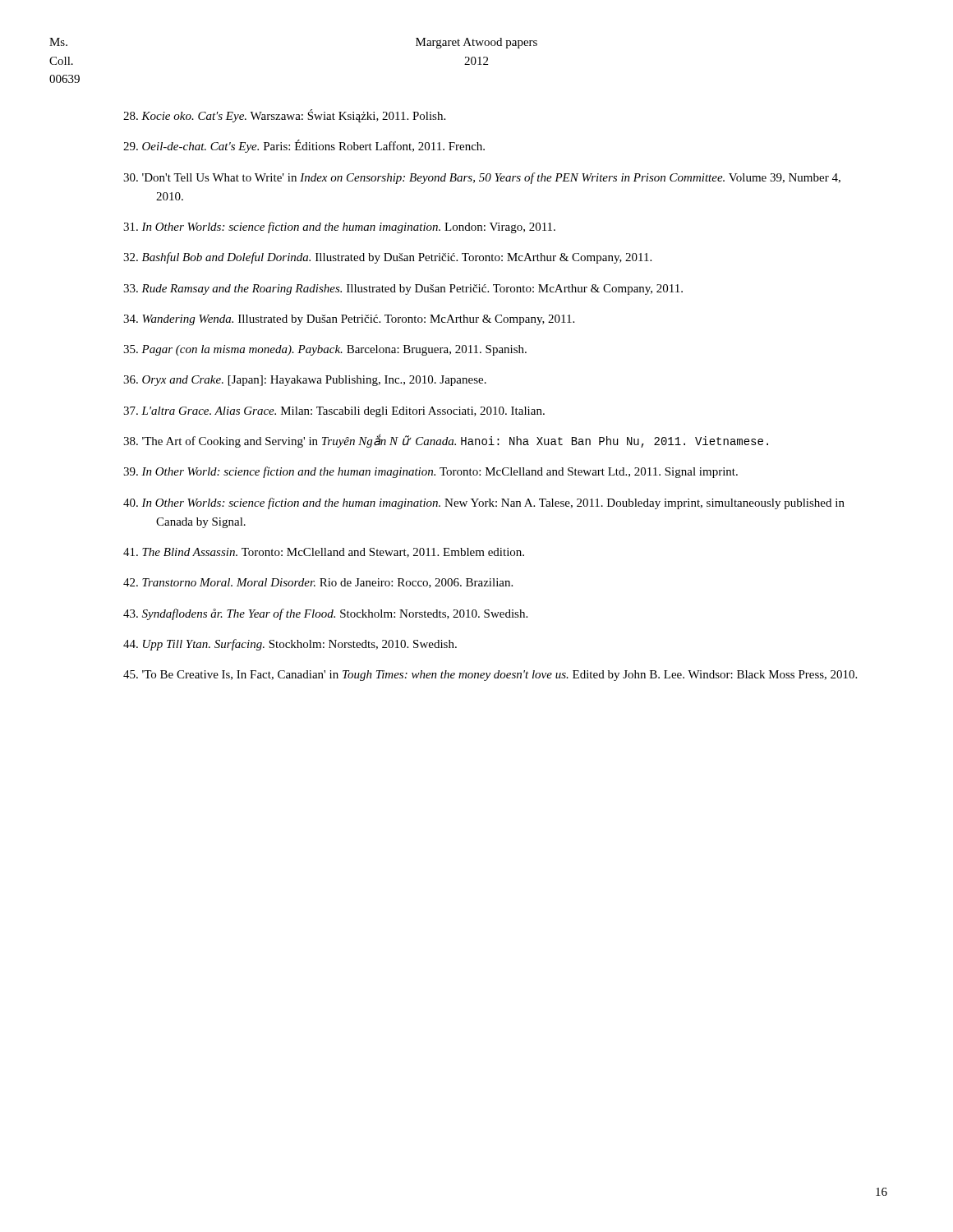Navigate to the region starting "28. Kocie oko. Cat's Eye. Warszawa: Świat"
953x1232 pixels.
pyautogui.click(x=285, y=116)
